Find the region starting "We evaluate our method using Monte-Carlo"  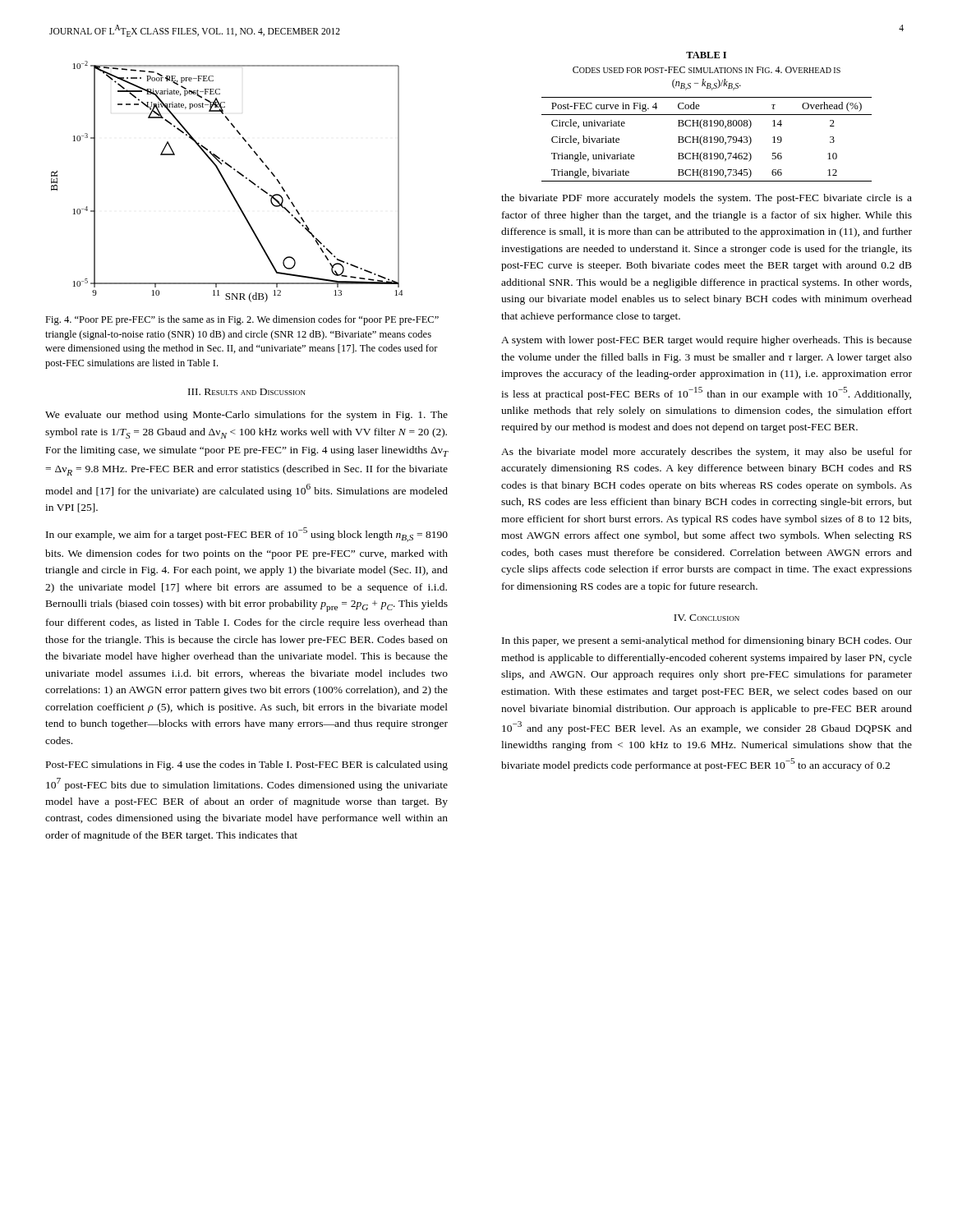pos(246,461)
